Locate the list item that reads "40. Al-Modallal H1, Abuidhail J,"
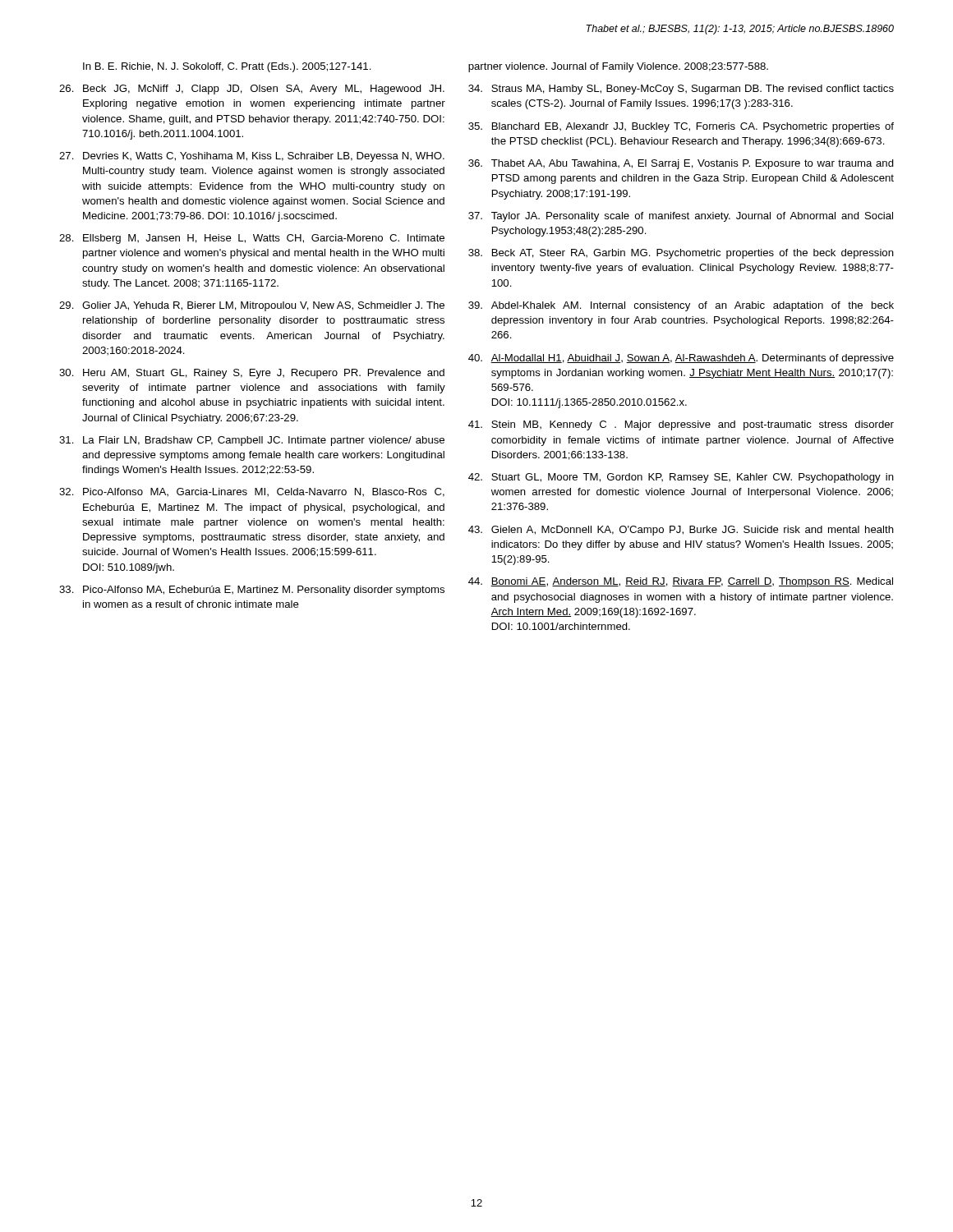 coord(681,380)
